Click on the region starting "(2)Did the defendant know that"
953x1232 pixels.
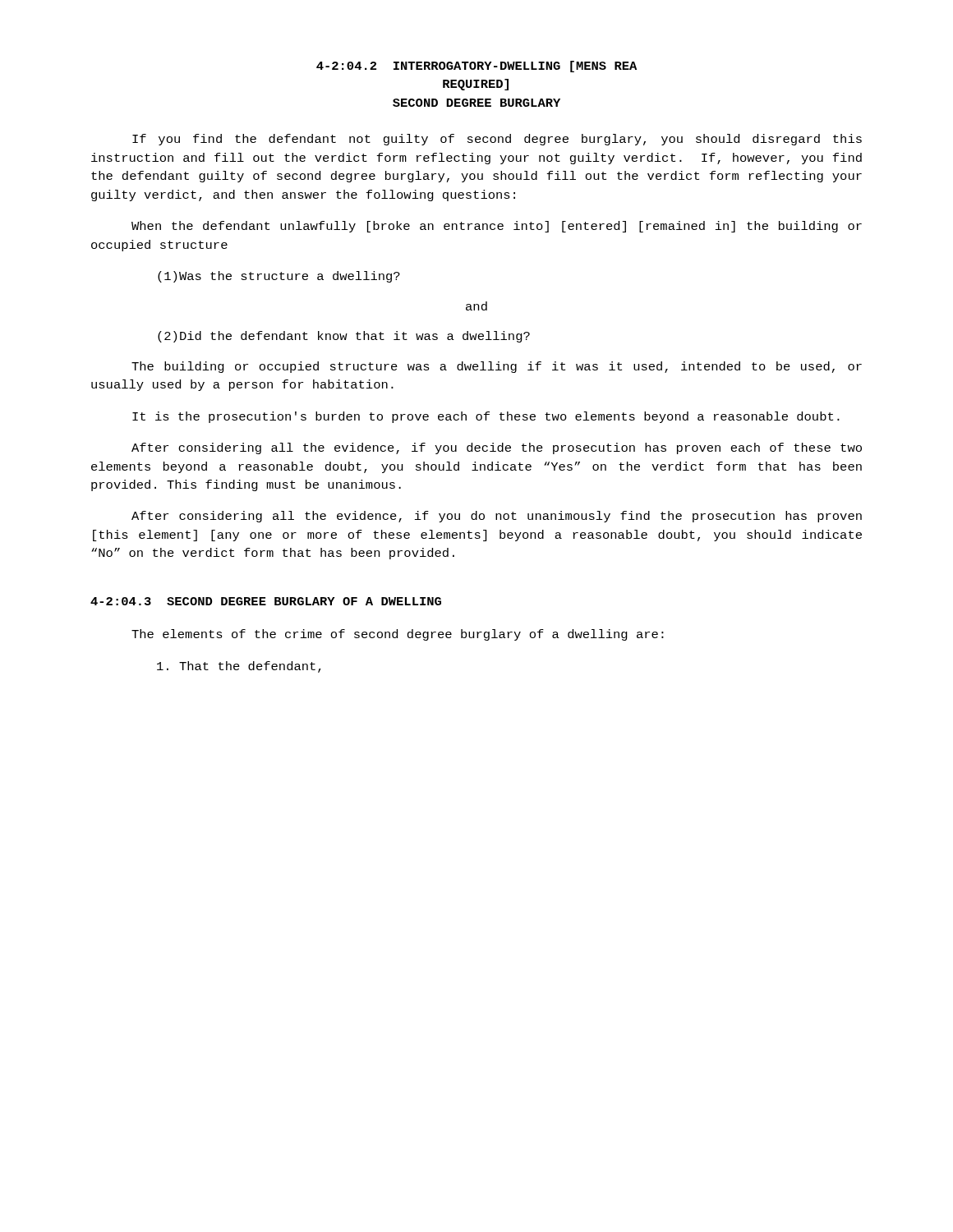click(343, 337)
